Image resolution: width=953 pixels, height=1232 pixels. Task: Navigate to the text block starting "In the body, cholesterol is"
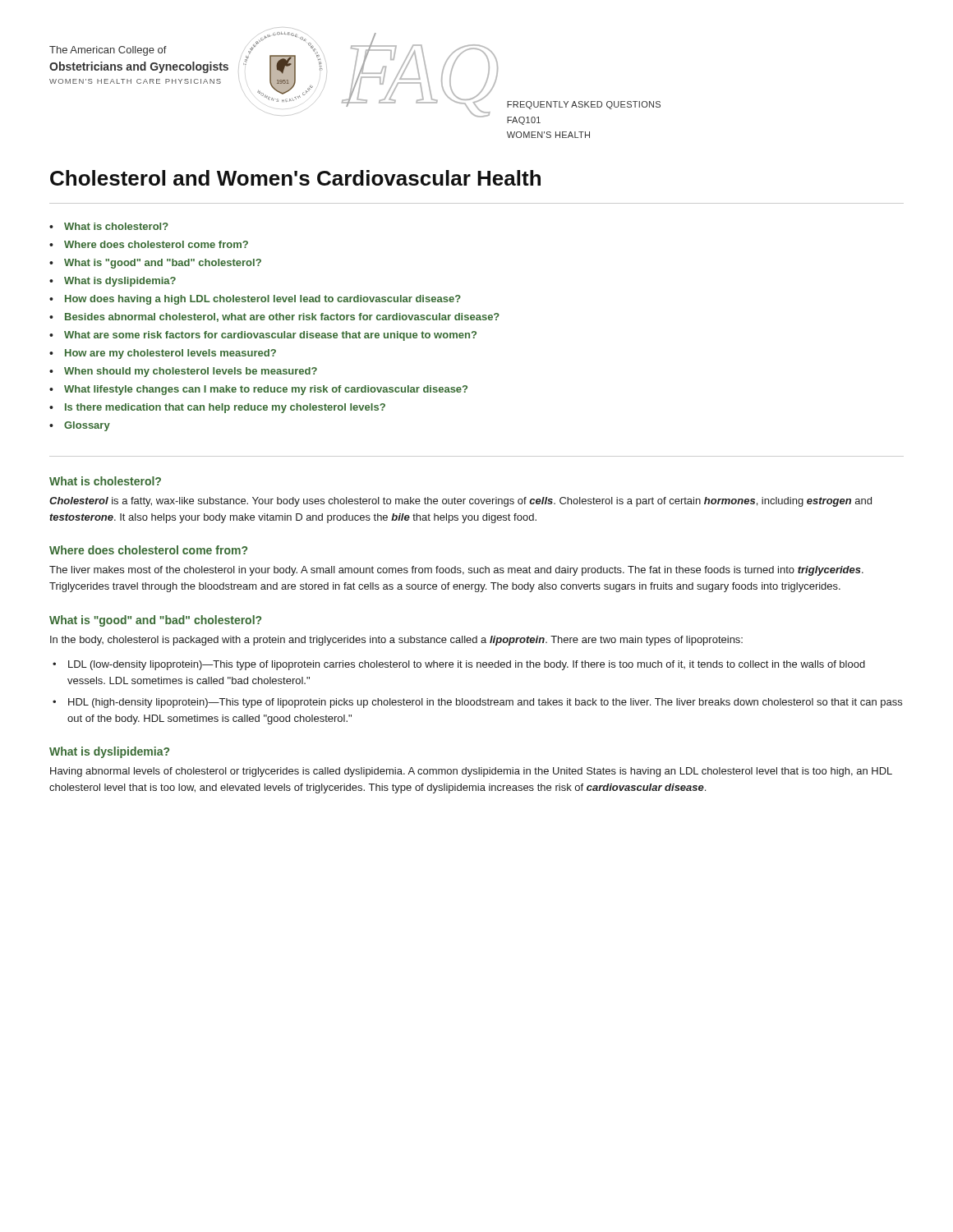[x=396, y=639]
